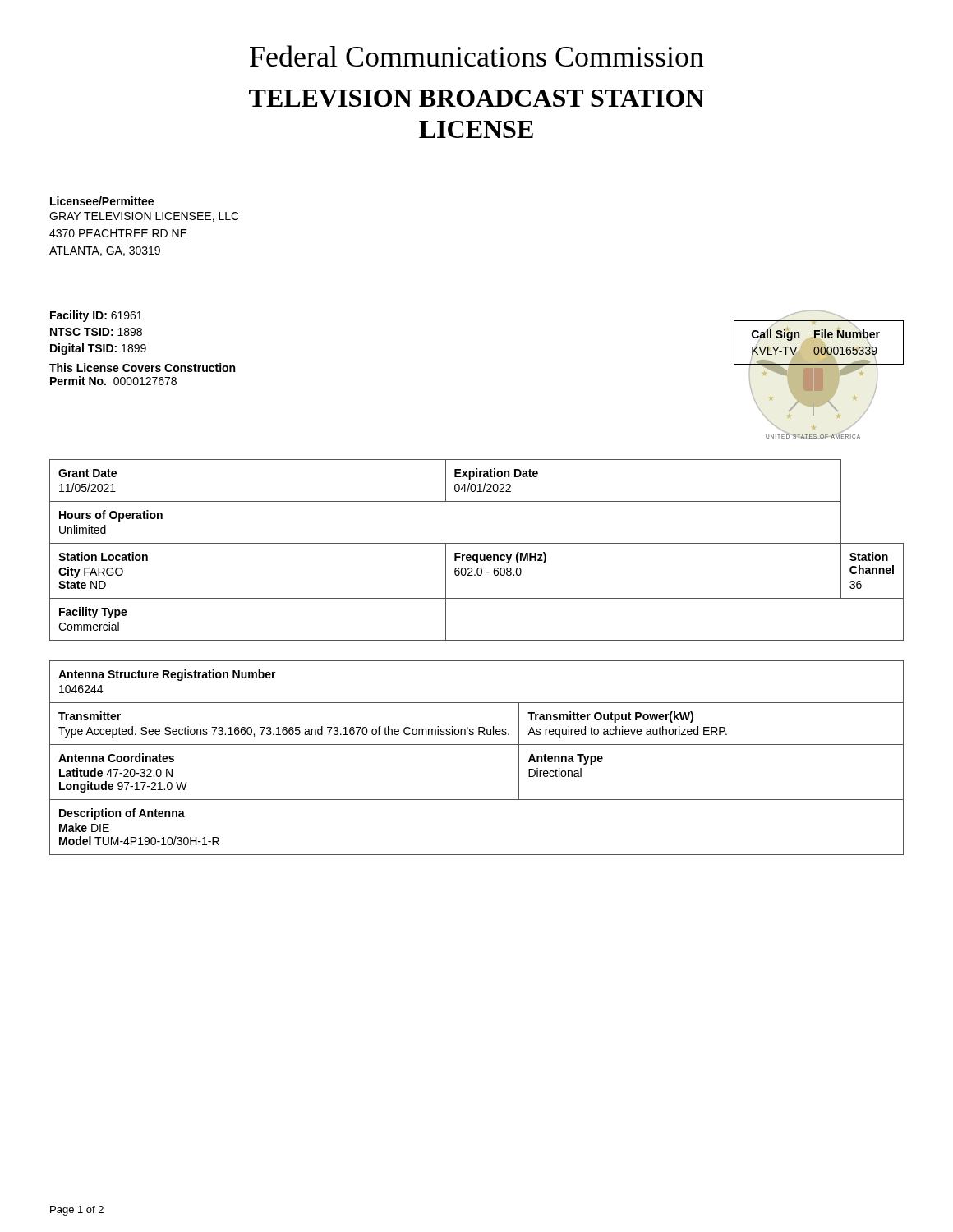Image resolution: width=953 pixels, height=1232 pixels.
Task: Click on the table containing "Transmitter Output Power(kW) As"
Action: click(x=476, y=758)
